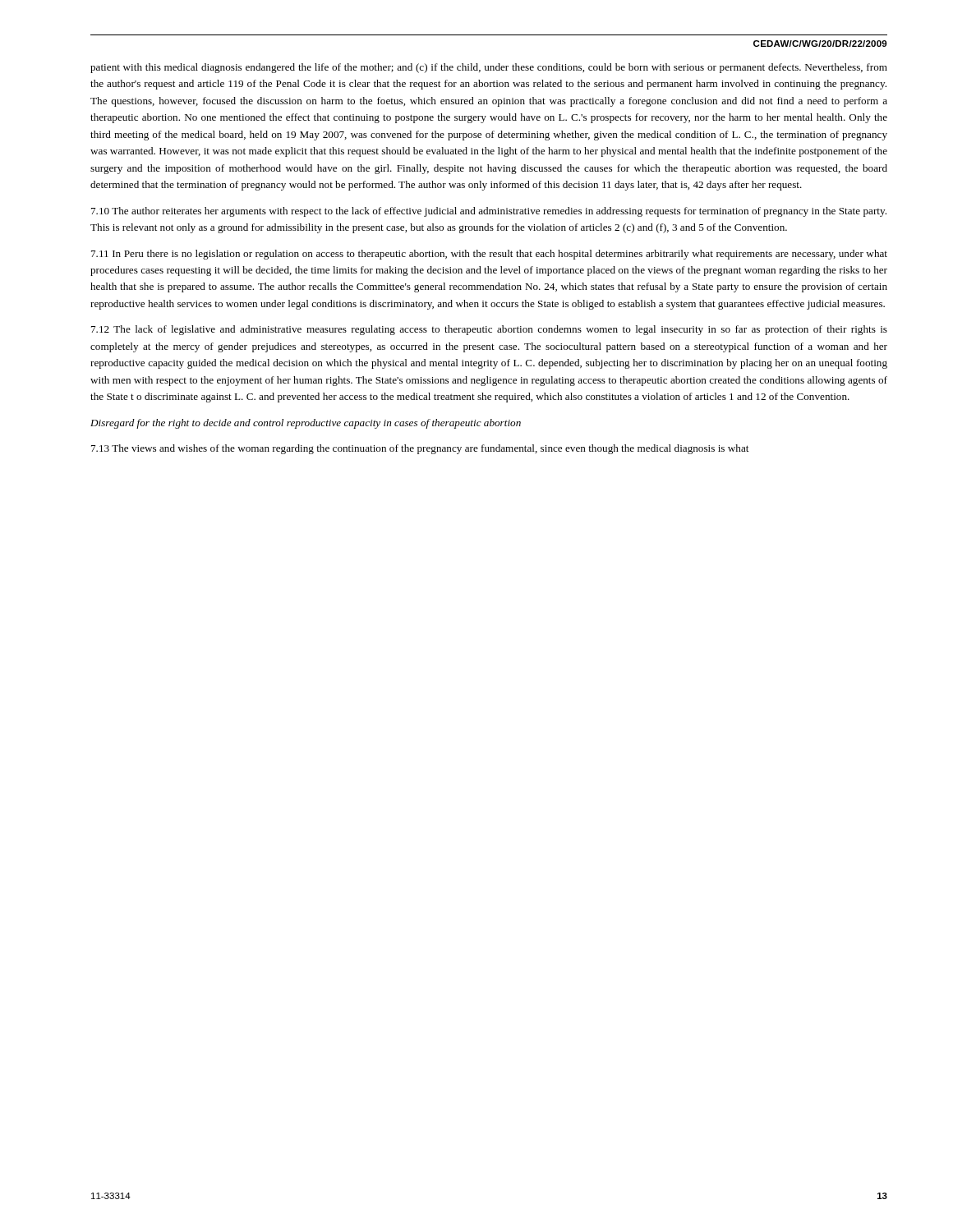Point to the section header beginning "Disregard for the right to decide and"
The image size is (953, 1232).
coord(306,422)
